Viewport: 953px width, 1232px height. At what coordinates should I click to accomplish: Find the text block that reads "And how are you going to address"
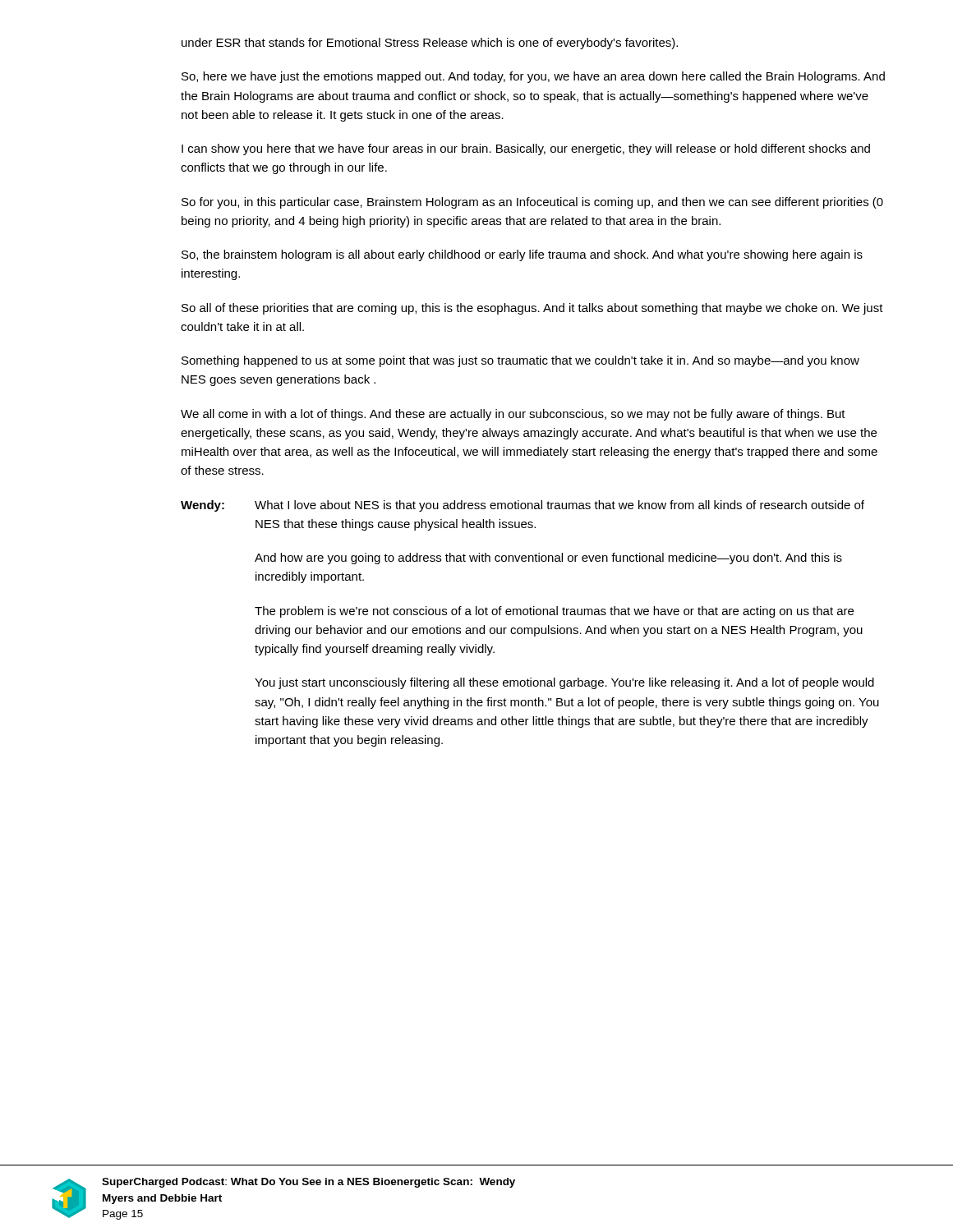548,567
